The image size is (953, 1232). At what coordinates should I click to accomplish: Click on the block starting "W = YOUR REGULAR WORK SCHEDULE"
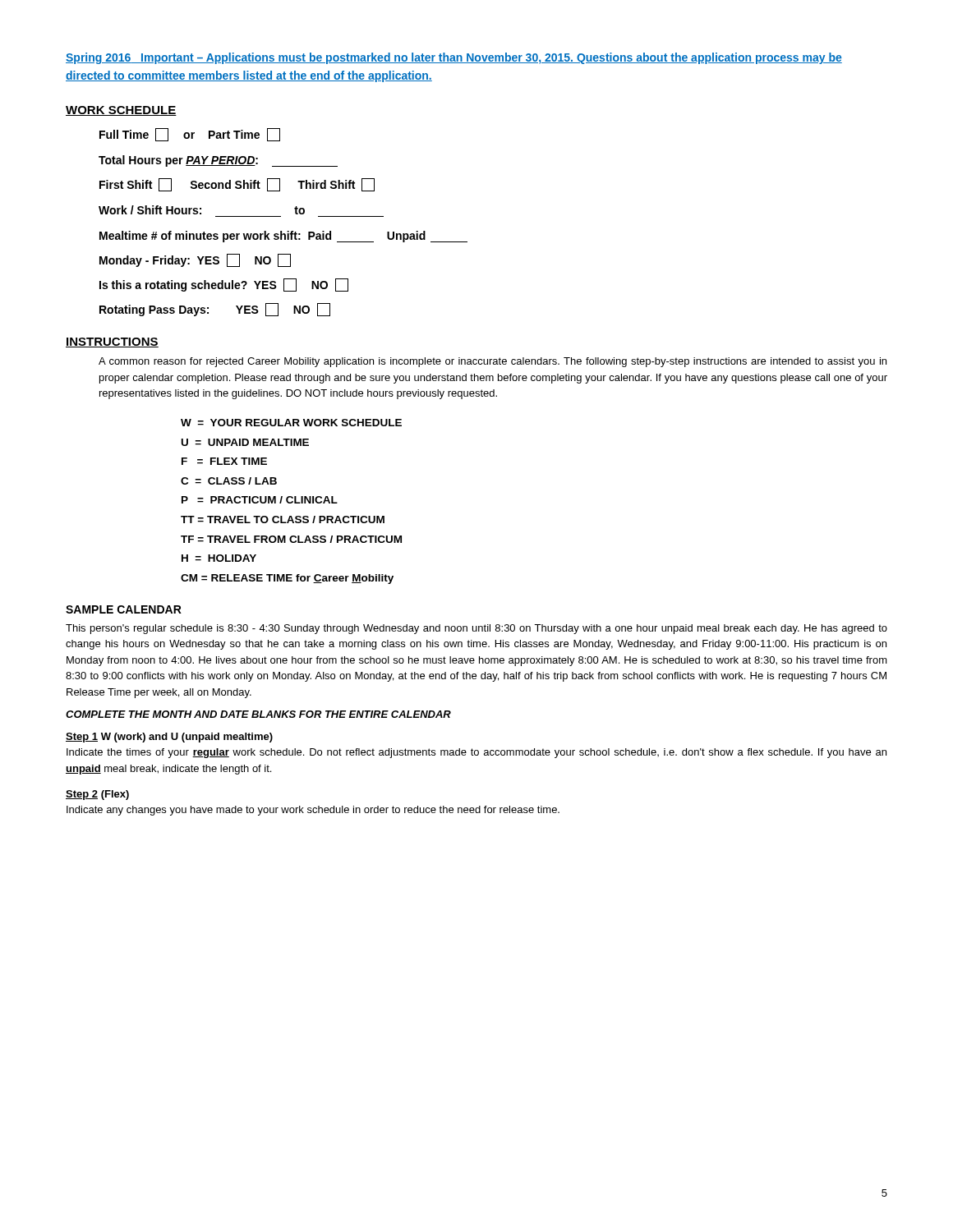(291, 422)
